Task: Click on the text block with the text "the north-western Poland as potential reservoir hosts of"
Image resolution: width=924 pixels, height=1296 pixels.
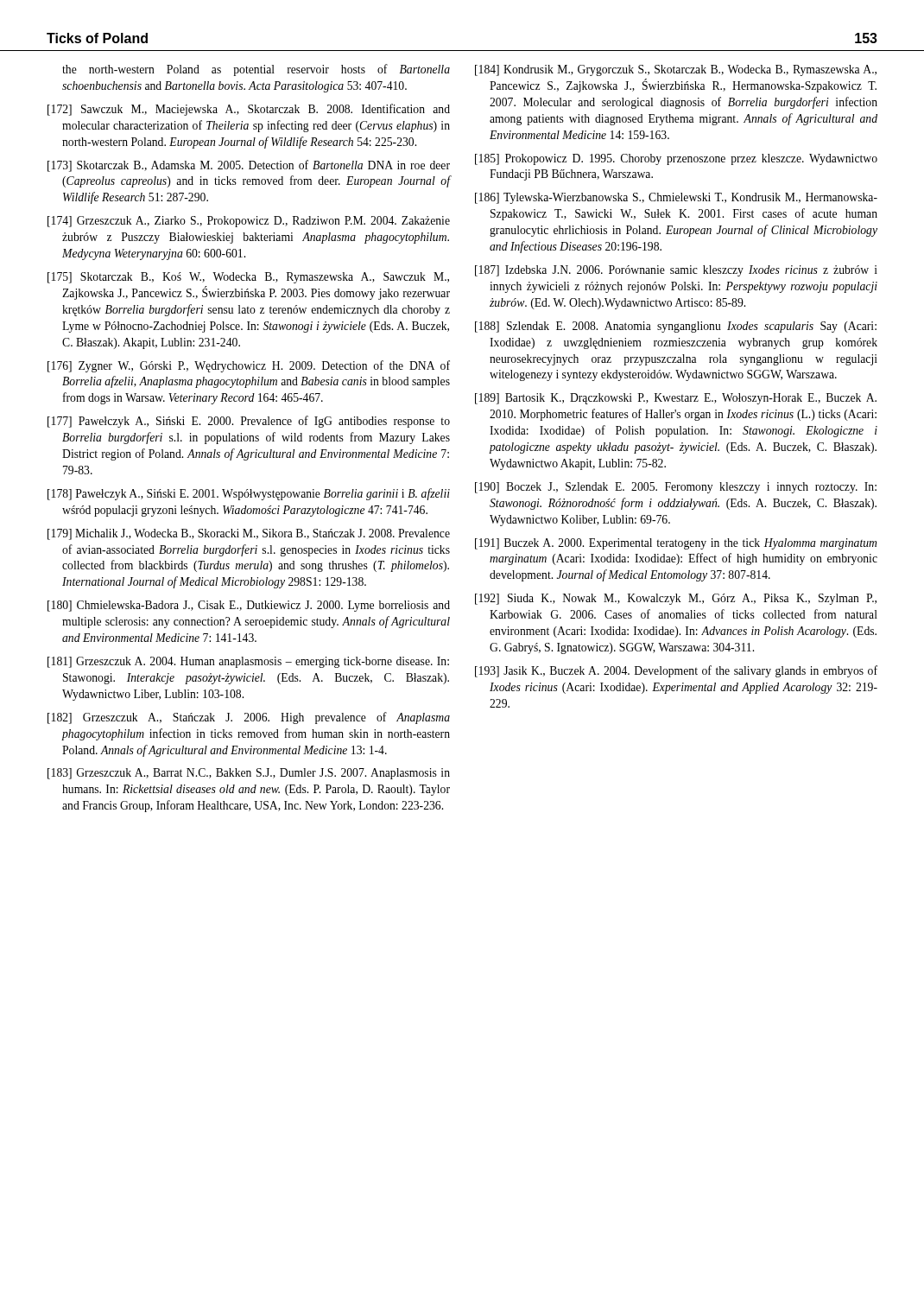Action: click(x=248, y=79)
